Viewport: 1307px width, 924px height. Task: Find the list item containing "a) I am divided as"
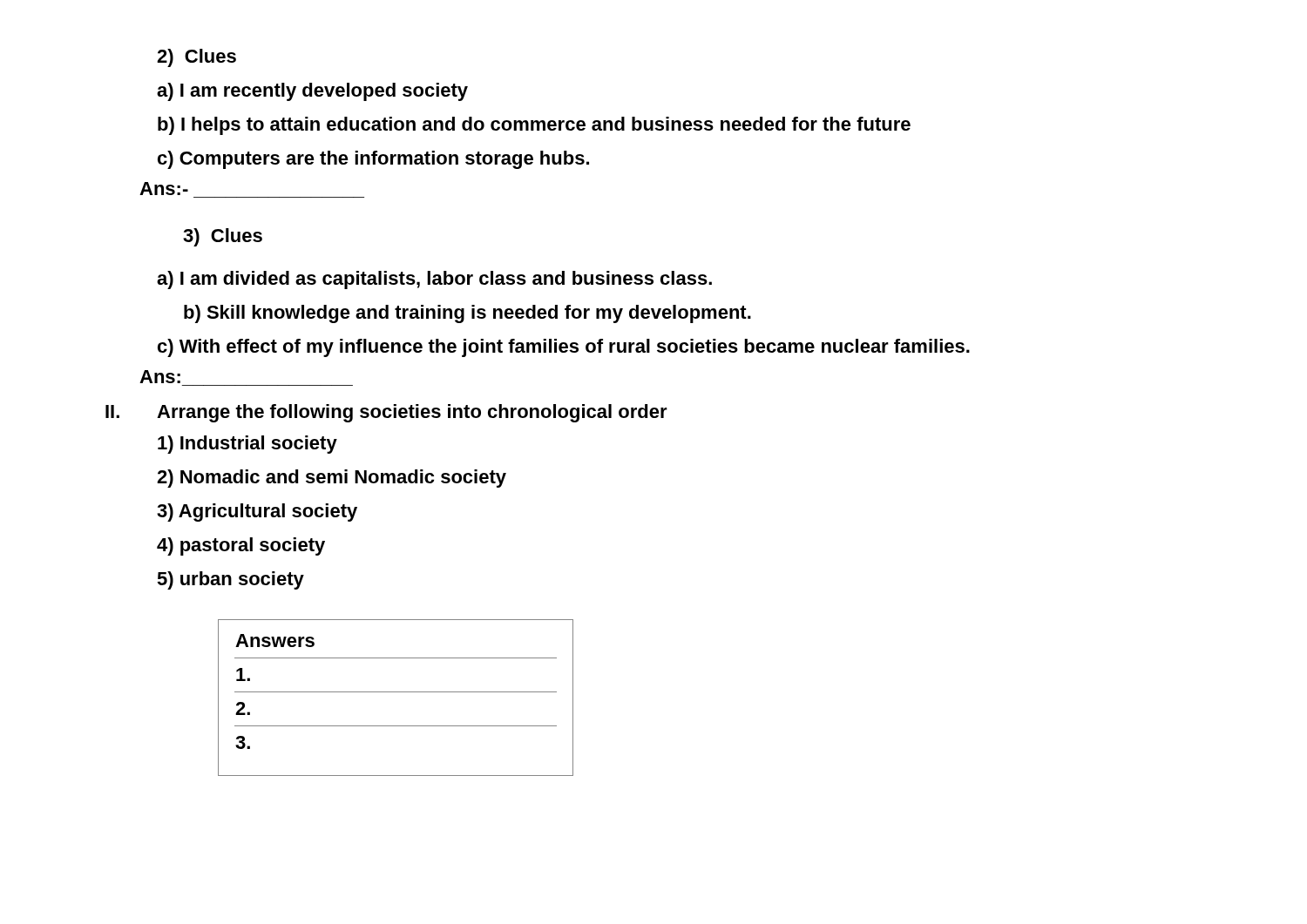[435, 278]
